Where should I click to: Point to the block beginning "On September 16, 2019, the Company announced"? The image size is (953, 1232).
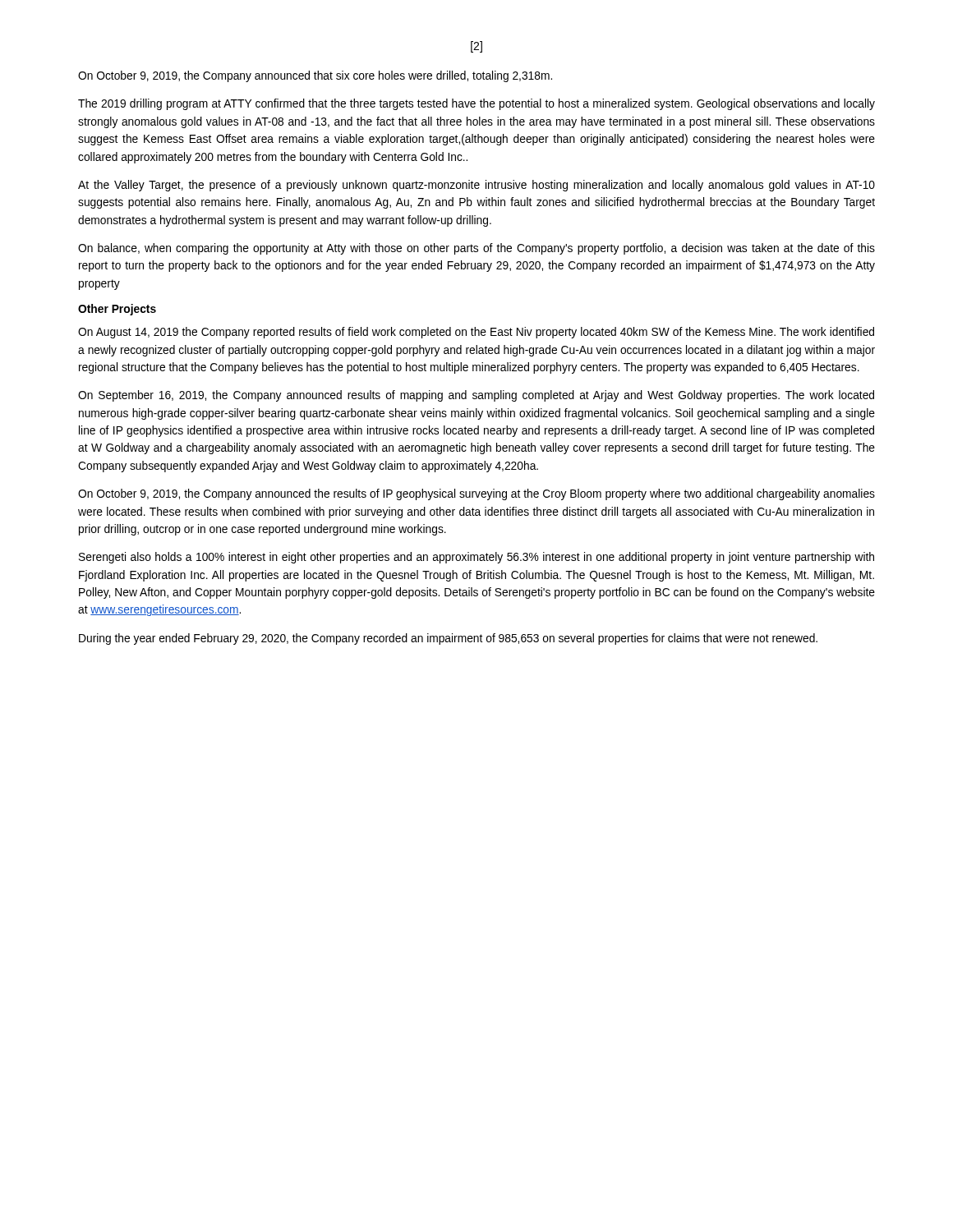[x=476, y=431]
